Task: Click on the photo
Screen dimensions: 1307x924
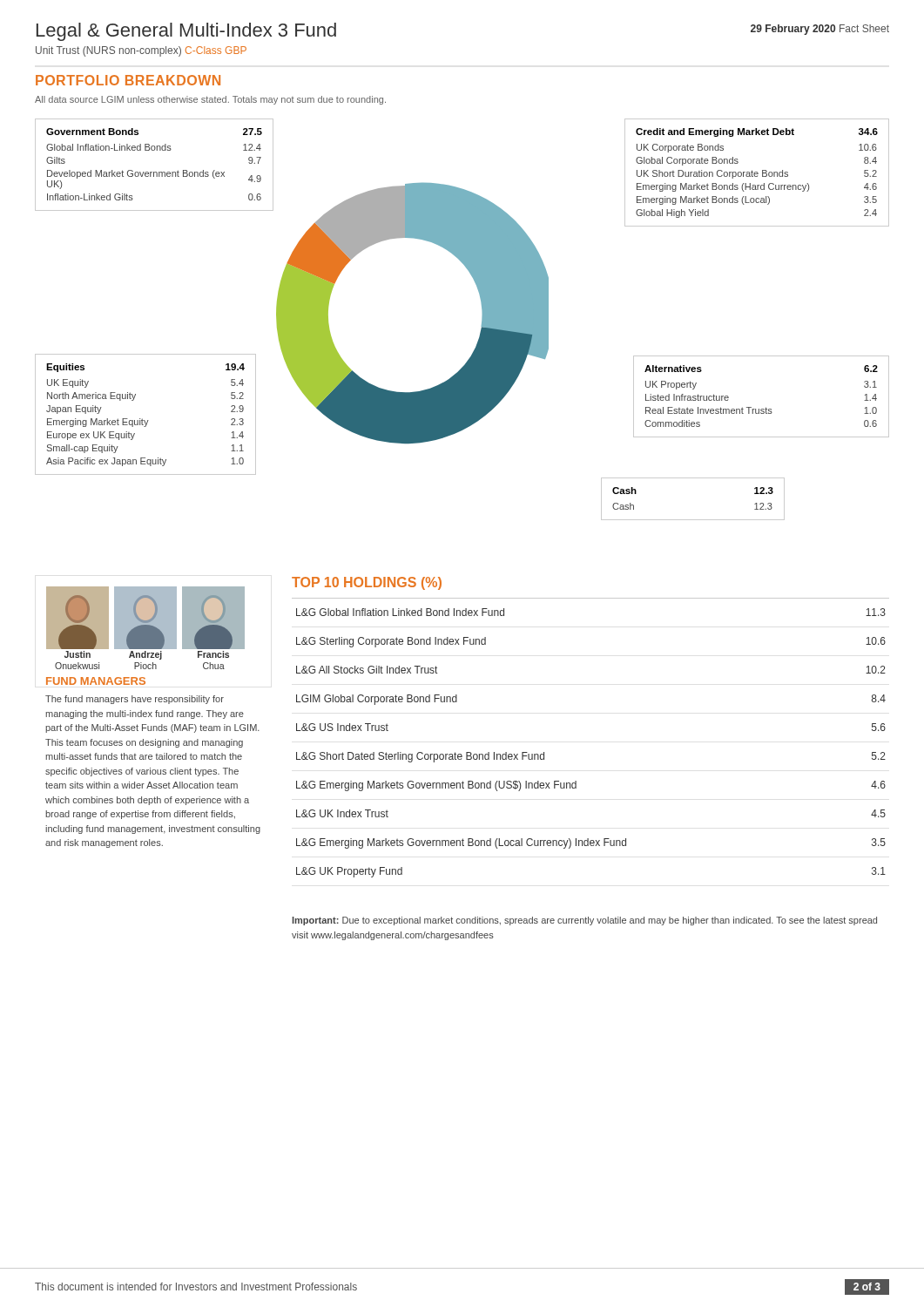Action: coord(153,631)
